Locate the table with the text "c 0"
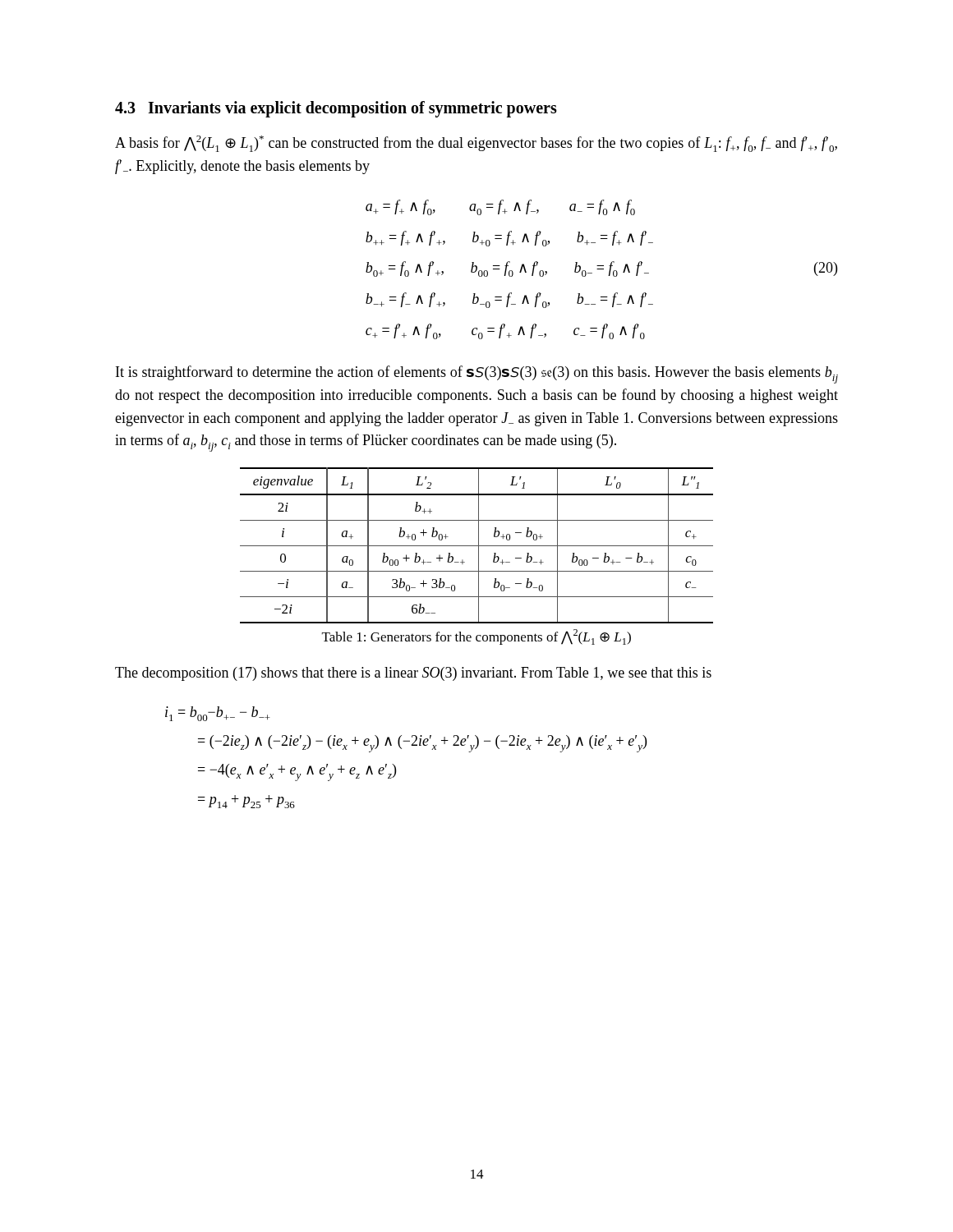 (476, 546)
